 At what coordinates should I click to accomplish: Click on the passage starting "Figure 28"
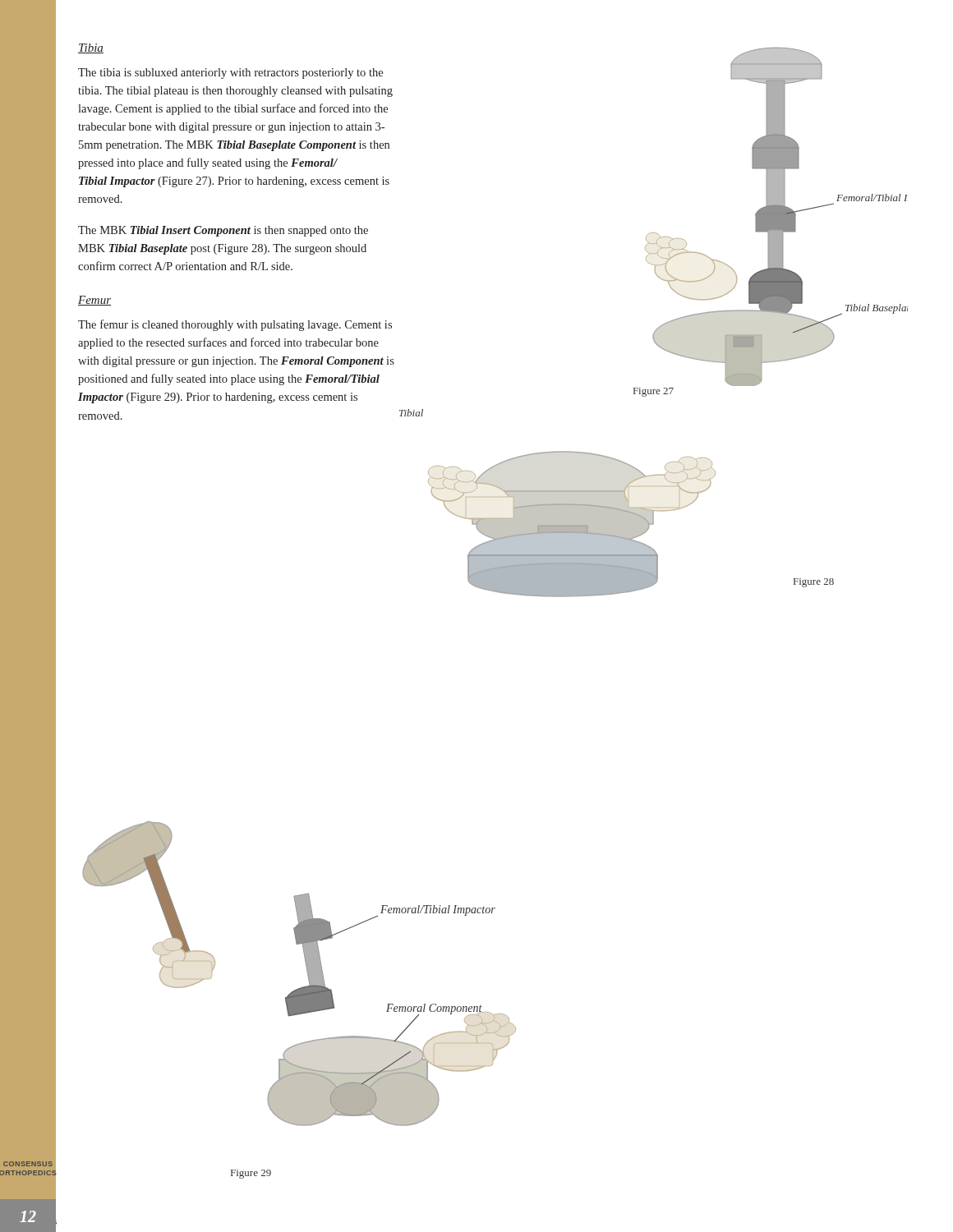point(813,581)
